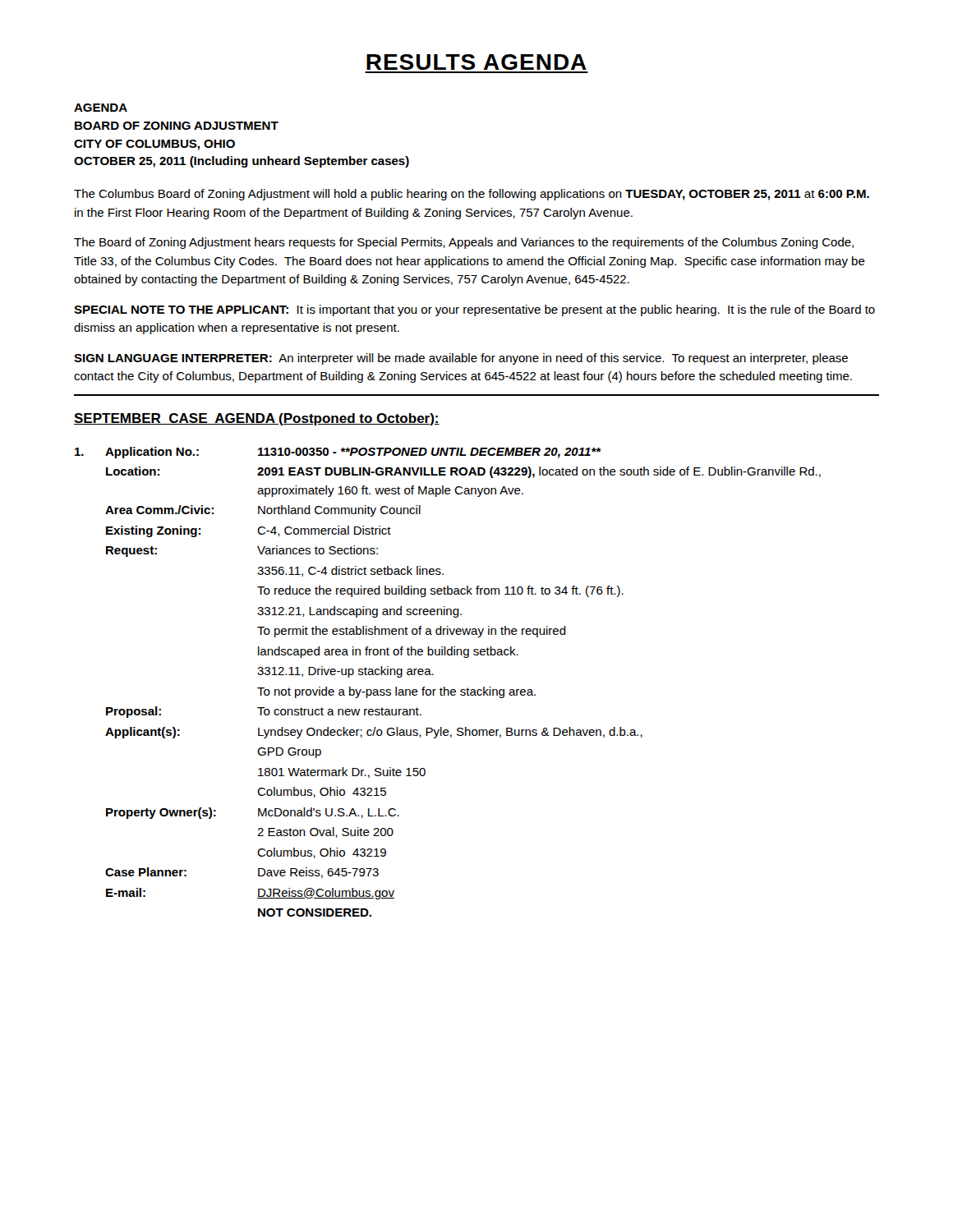The width and height of the screenshot is (953, 1232).
Task: Find the text block containing "The Board of Zoning Adjustment hears"
Action: (469, 260)
